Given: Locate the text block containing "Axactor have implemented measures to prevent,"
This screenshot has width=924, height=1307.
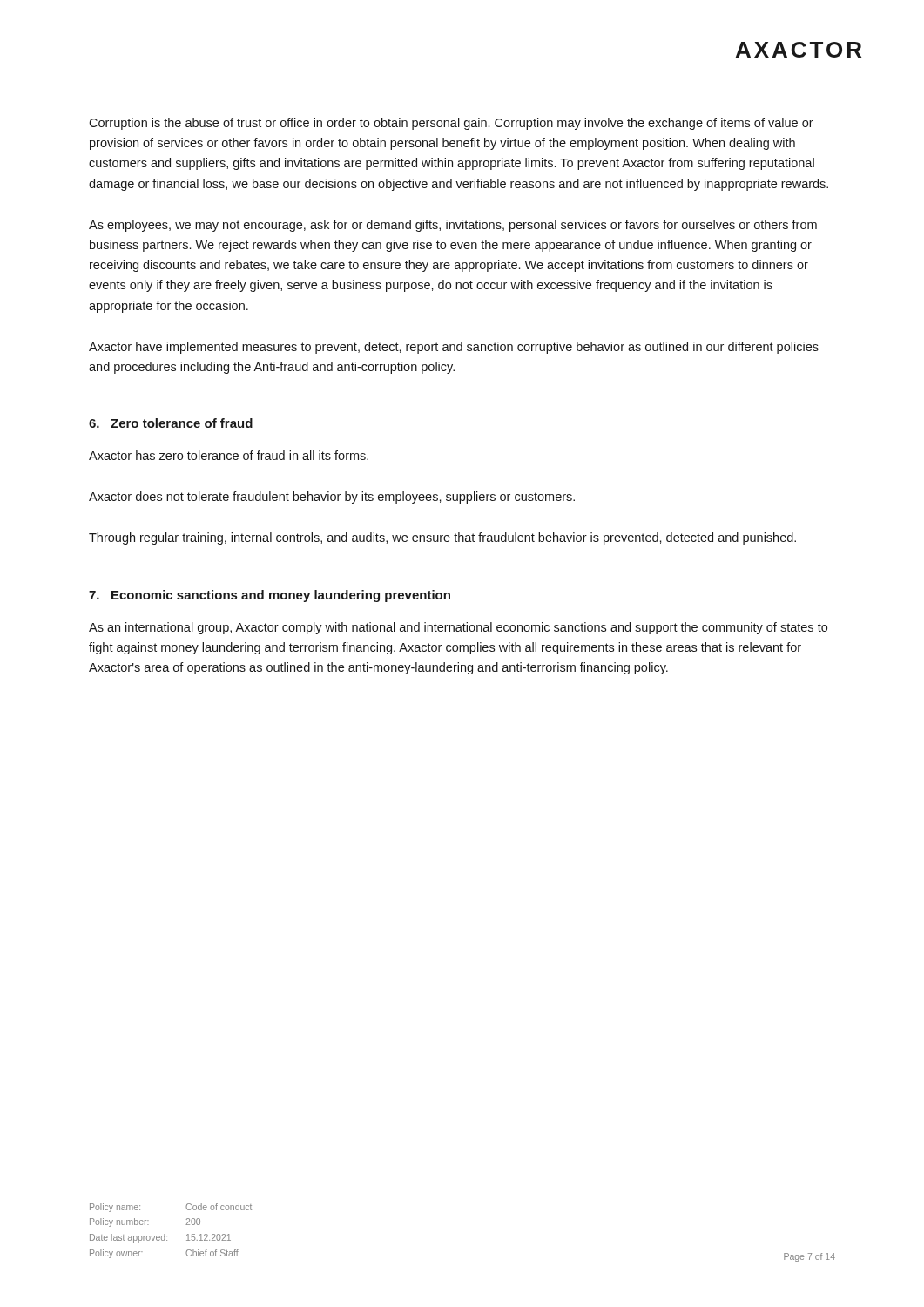Looking at the screenshot, I should click(x=454, y=357).
